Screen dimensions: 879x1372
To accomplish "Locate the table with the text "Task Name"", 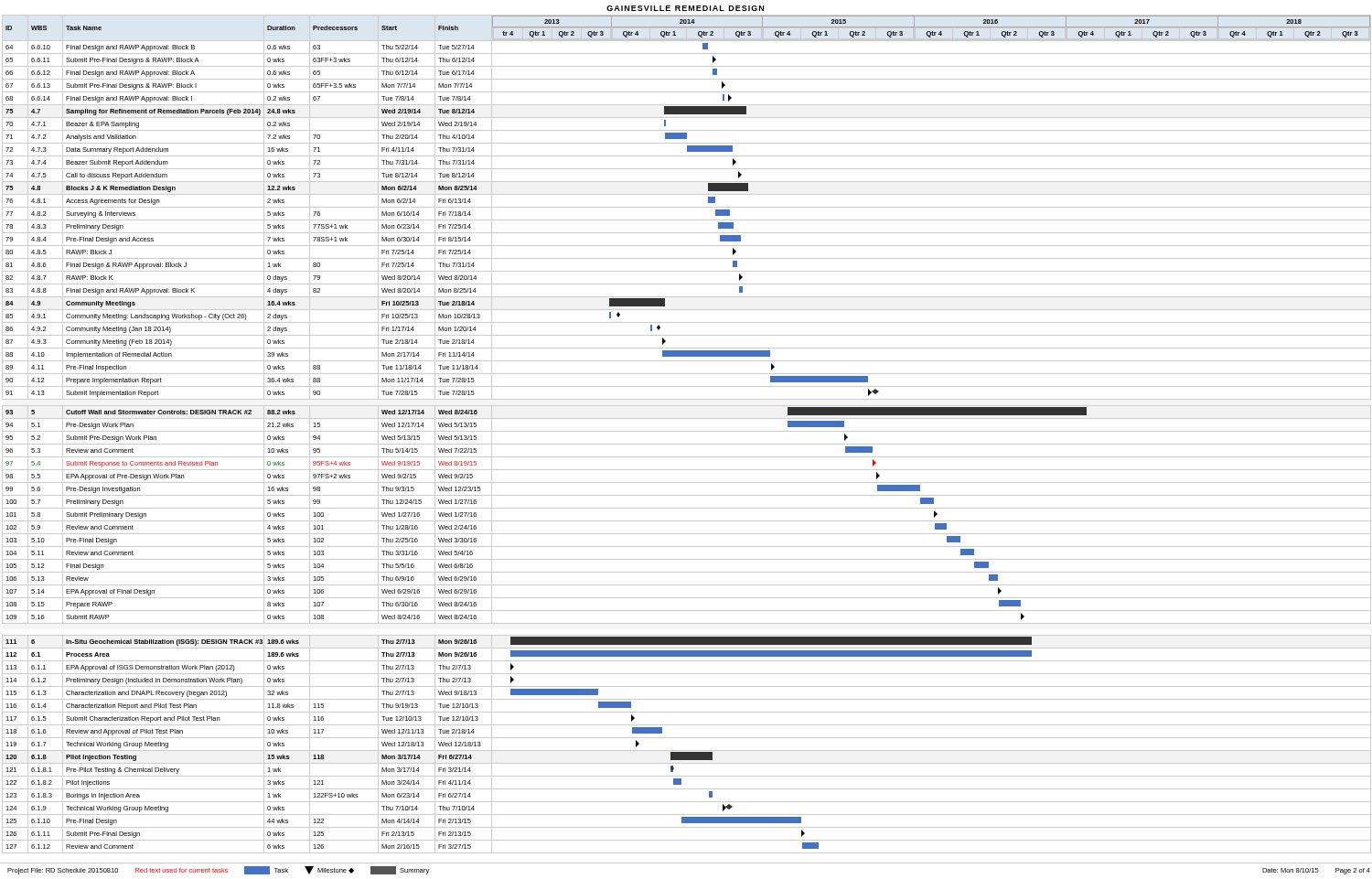I will pyautogui.click(x=686, y=434).
